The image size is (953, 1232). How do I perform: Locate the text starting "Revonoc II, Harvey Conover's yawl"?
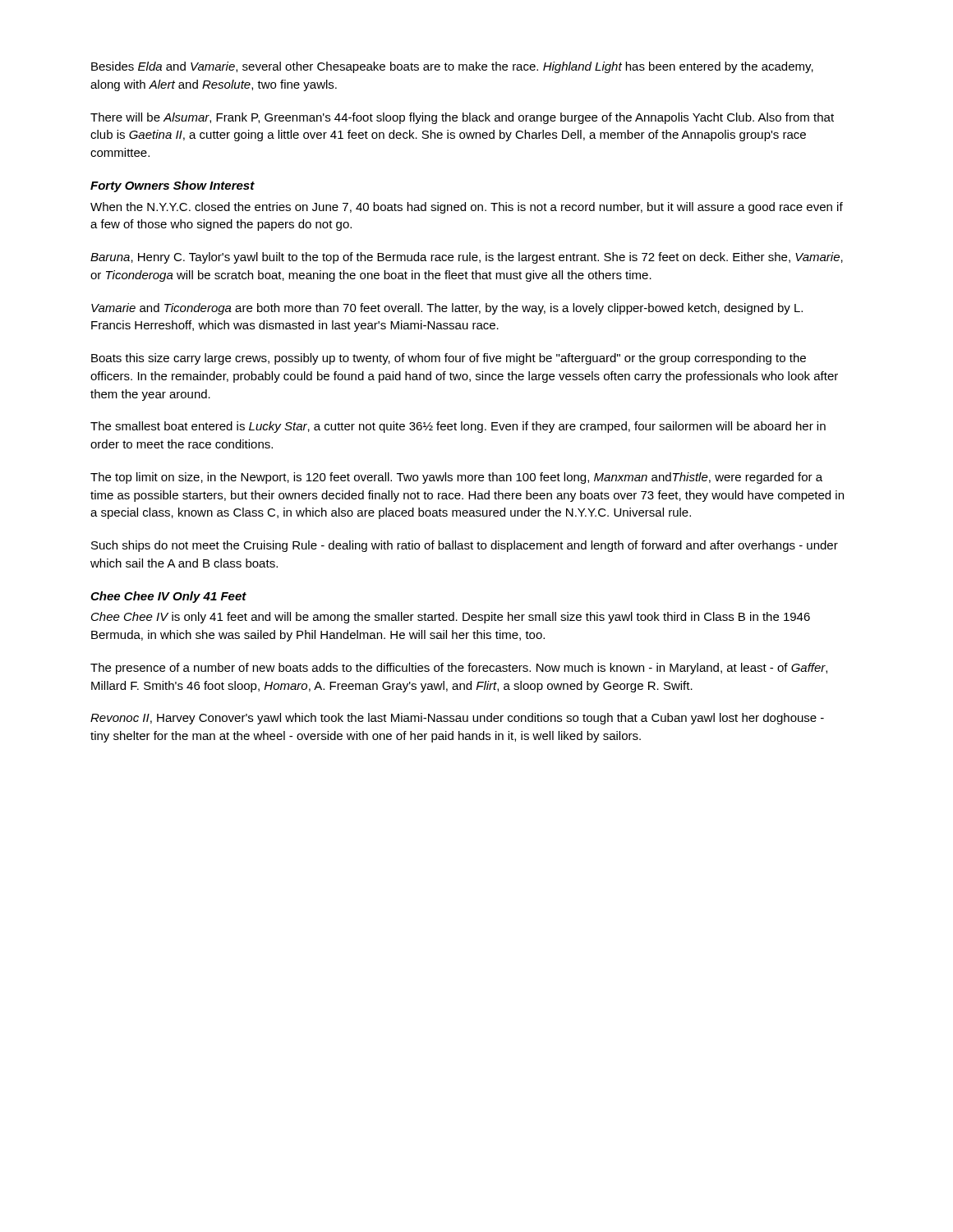[x=457, y=727]
